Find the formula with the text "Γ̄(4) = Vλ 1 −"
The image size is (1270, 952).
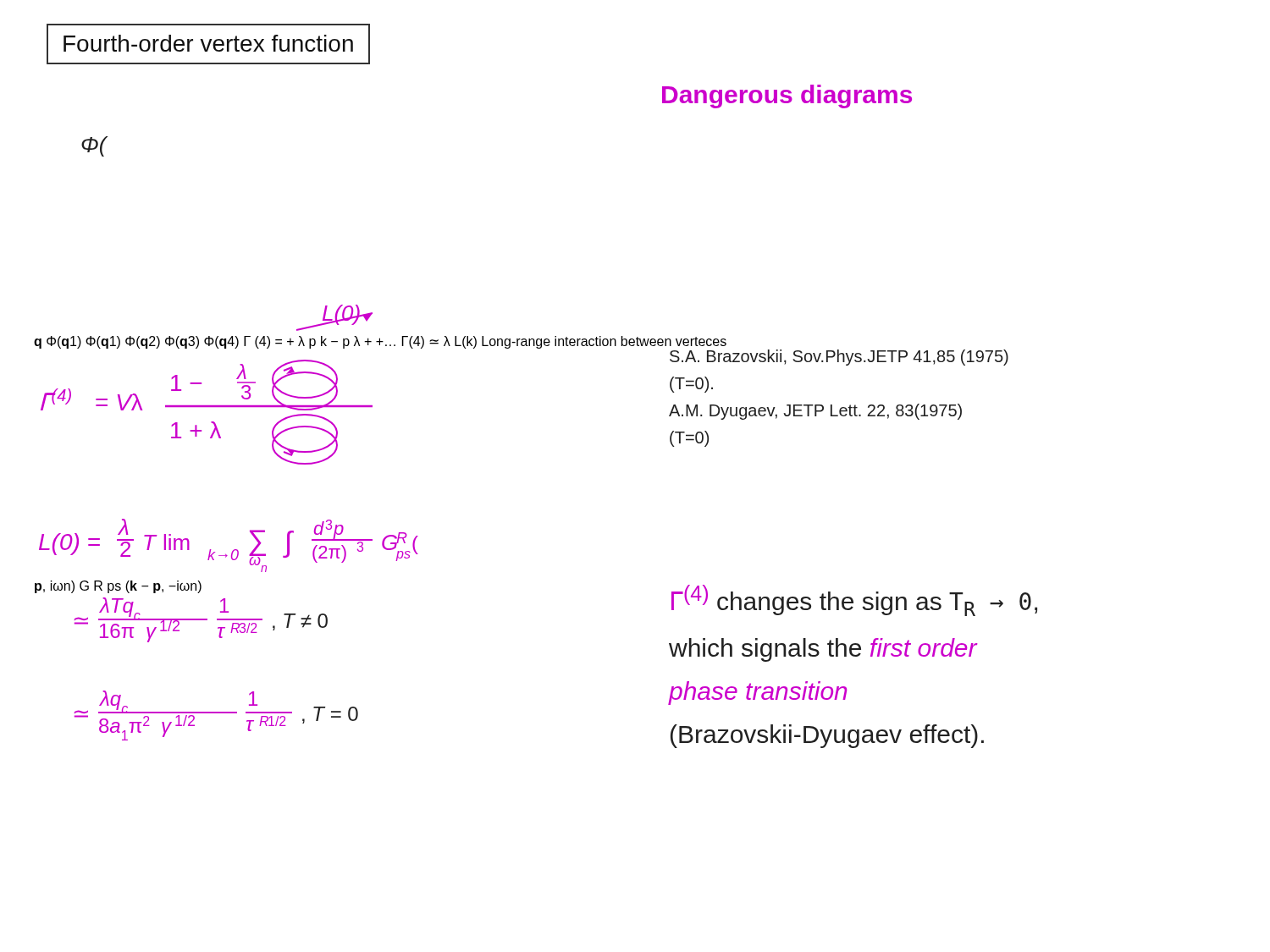click(271, 406)
